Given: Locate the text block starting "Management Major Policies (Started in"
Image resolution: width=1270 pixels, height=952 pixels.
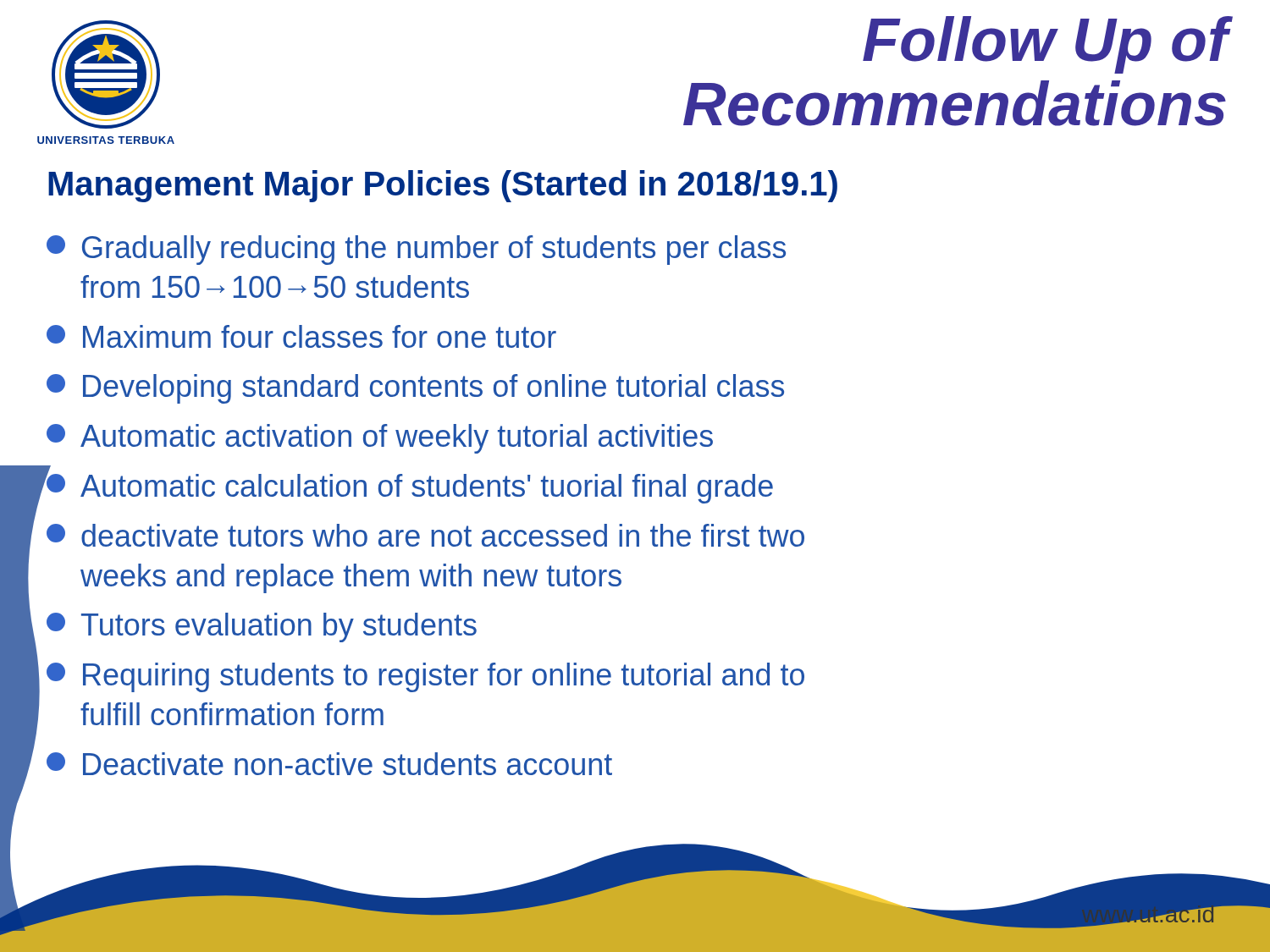Looking at the screenshot, I should 443,184.
